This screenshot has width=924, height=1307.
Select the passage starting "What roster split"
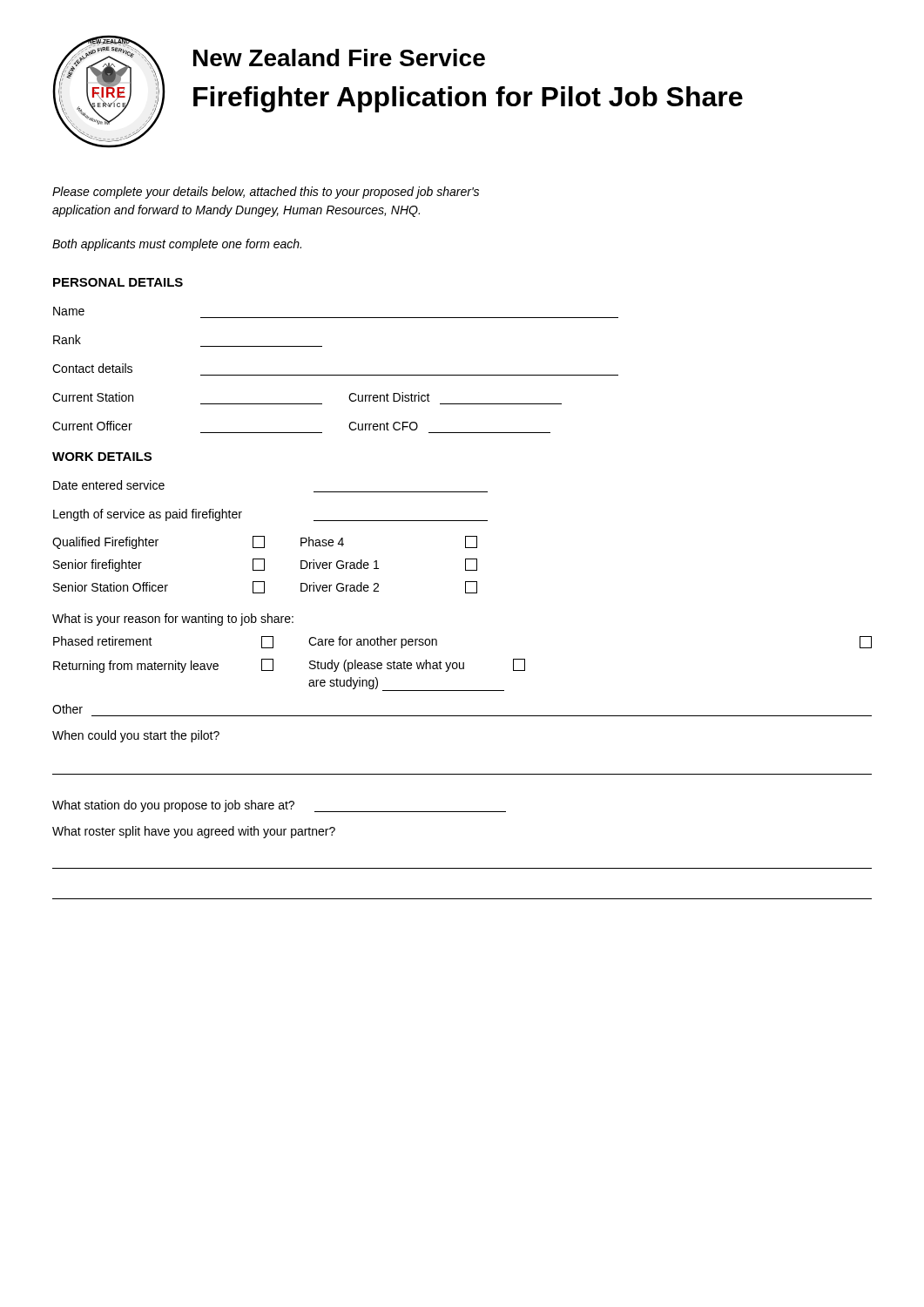click(x=194, y=831)
